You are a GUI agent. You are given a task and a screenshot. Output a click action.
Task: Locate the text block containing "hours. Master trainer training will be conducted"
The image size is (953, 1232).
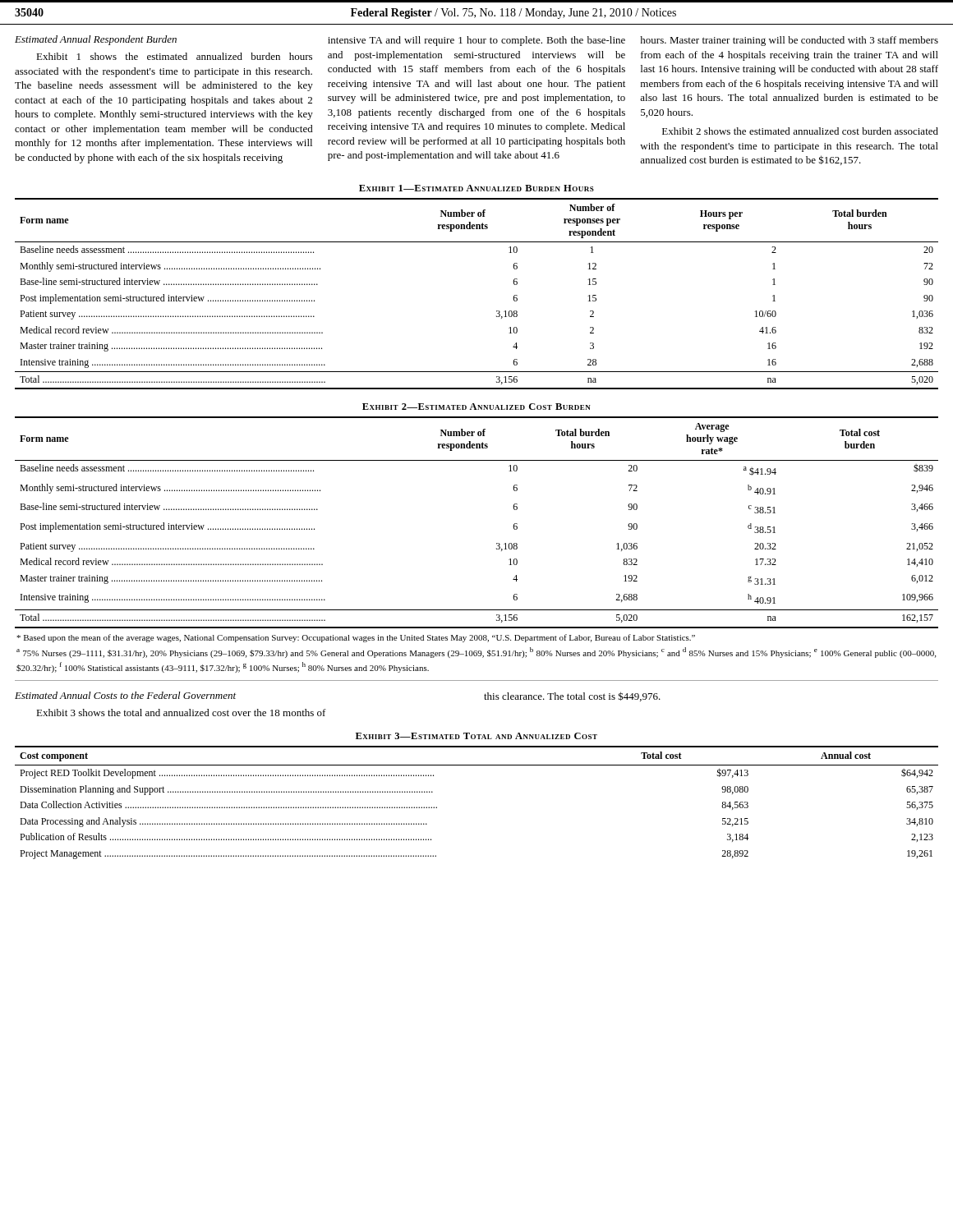click(789, 100)
